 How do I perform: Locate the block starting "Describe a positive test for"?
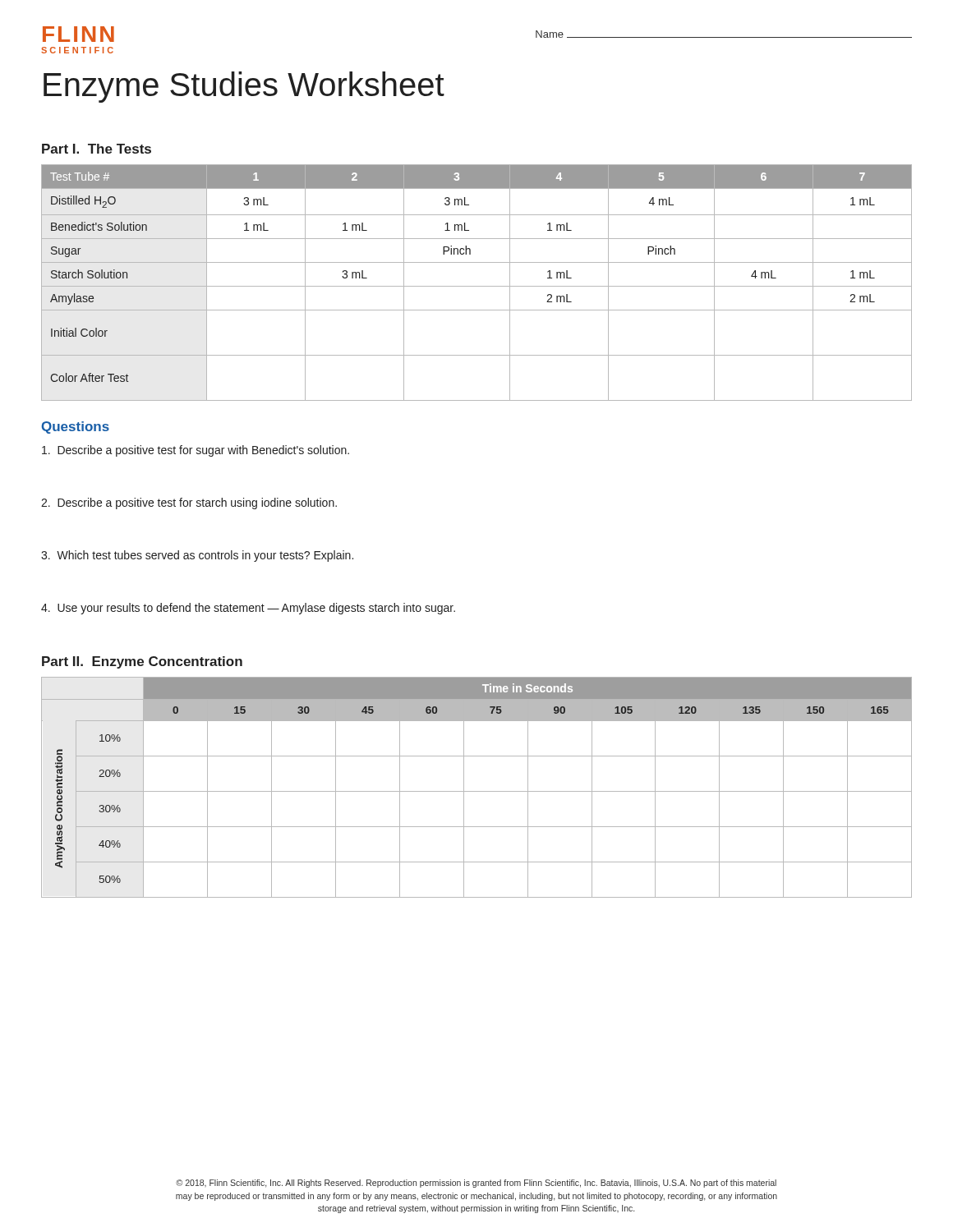tap(196, 450)
